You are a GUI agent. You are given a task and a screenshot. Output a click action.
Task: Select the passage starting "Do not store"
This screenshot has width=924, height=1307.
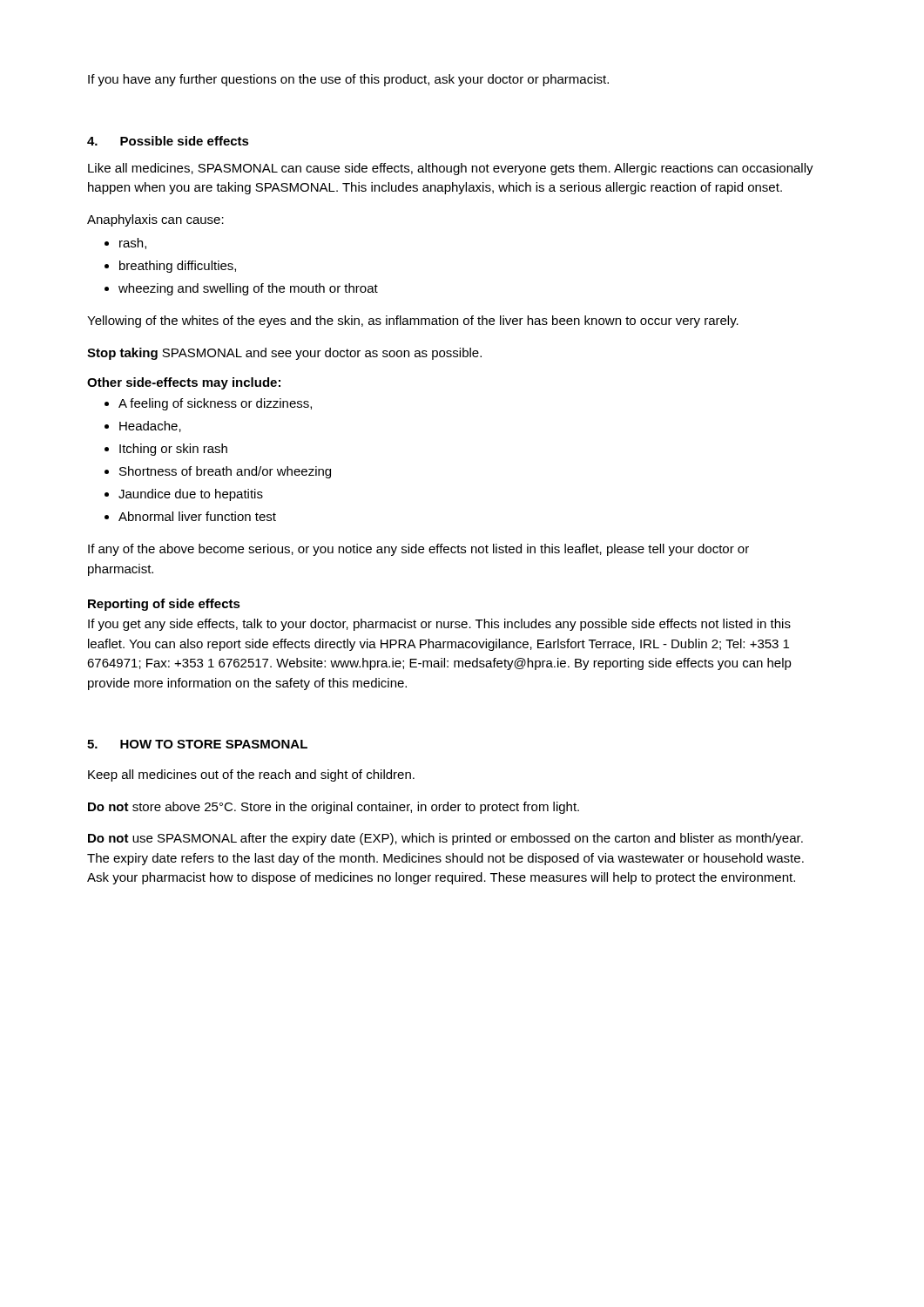point(334,806)
